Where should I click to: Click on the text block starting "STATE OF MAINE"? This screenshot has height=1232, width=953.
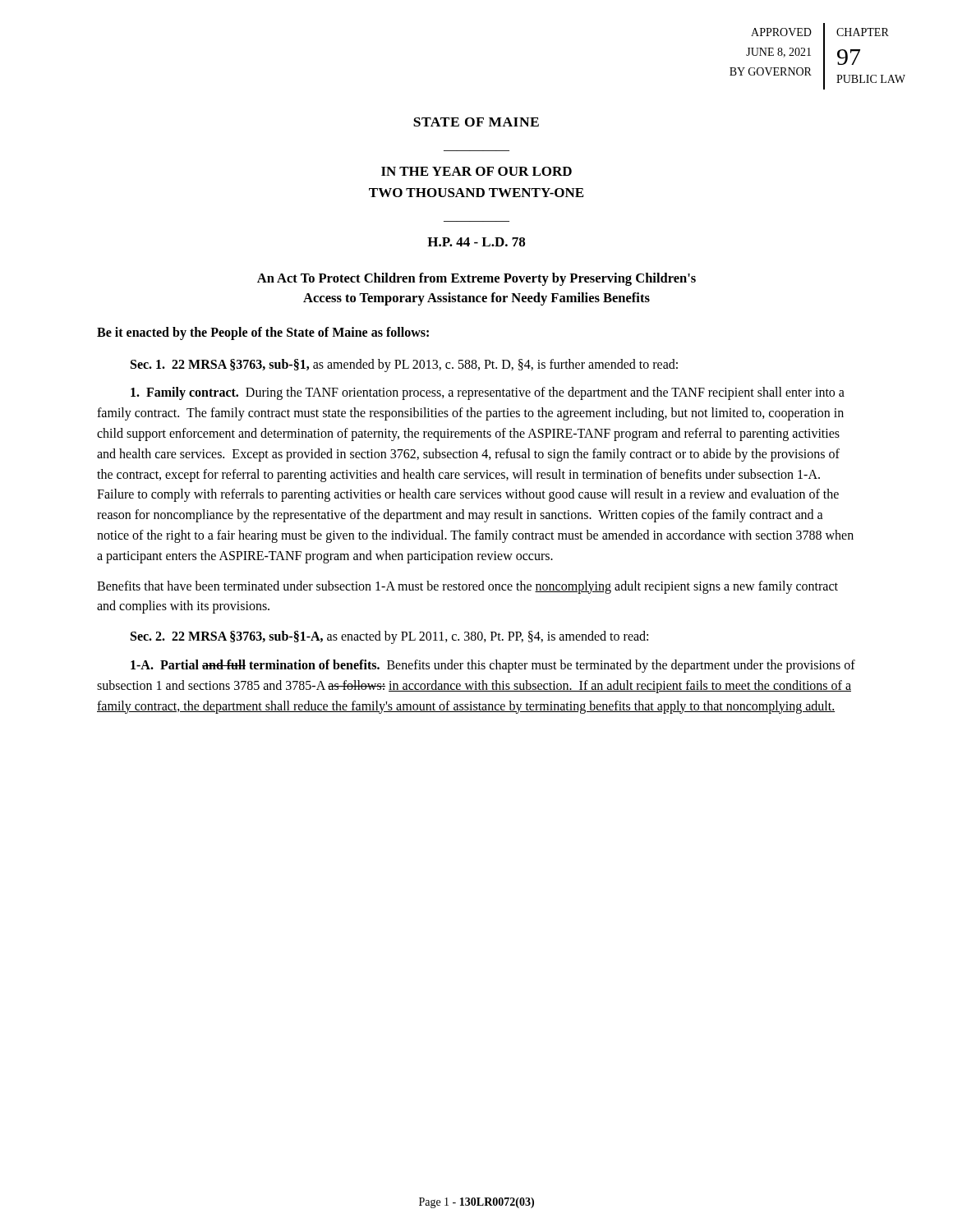tap(476, 122)
